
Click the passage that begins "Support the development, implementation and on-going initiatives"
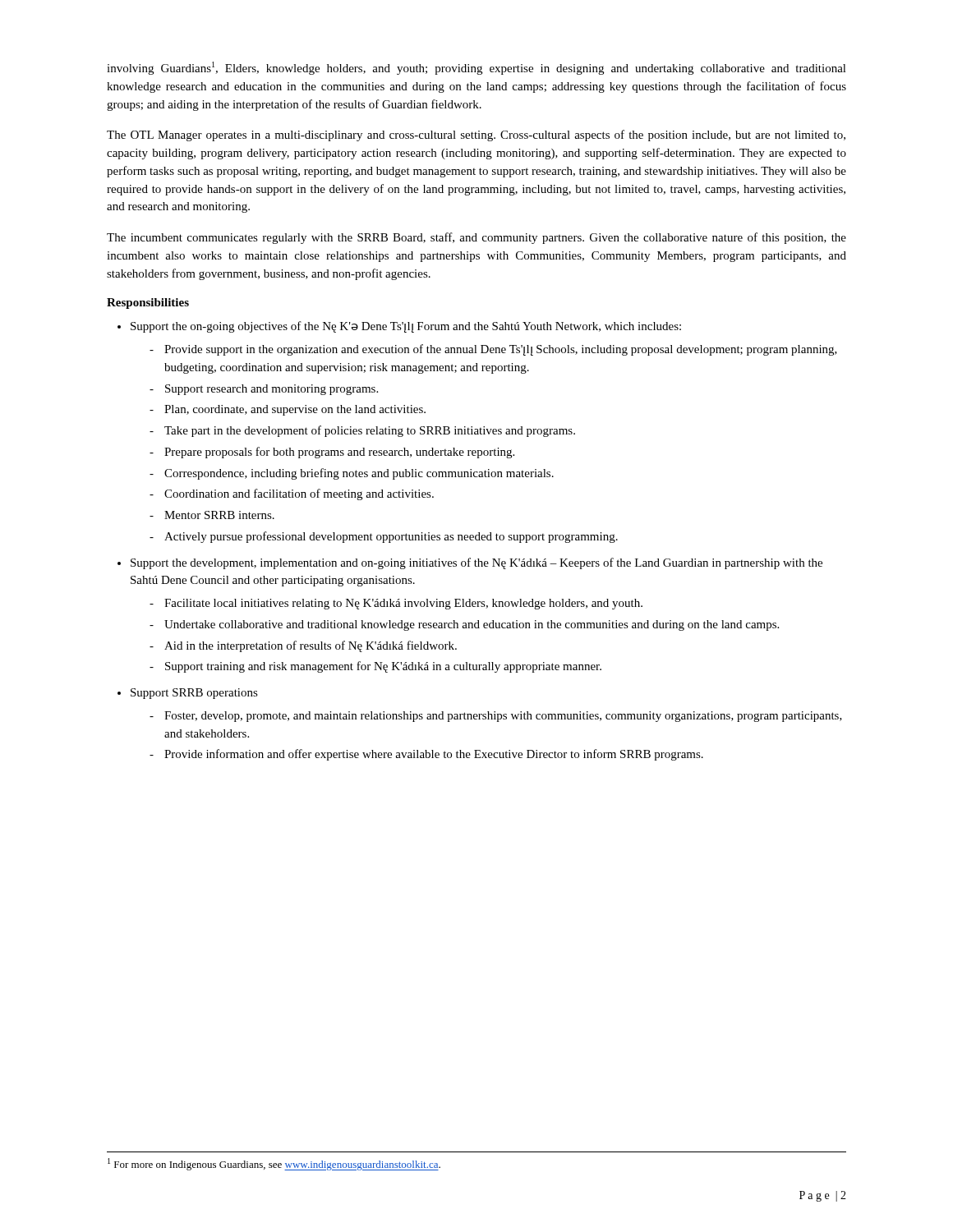coord(476,571)
